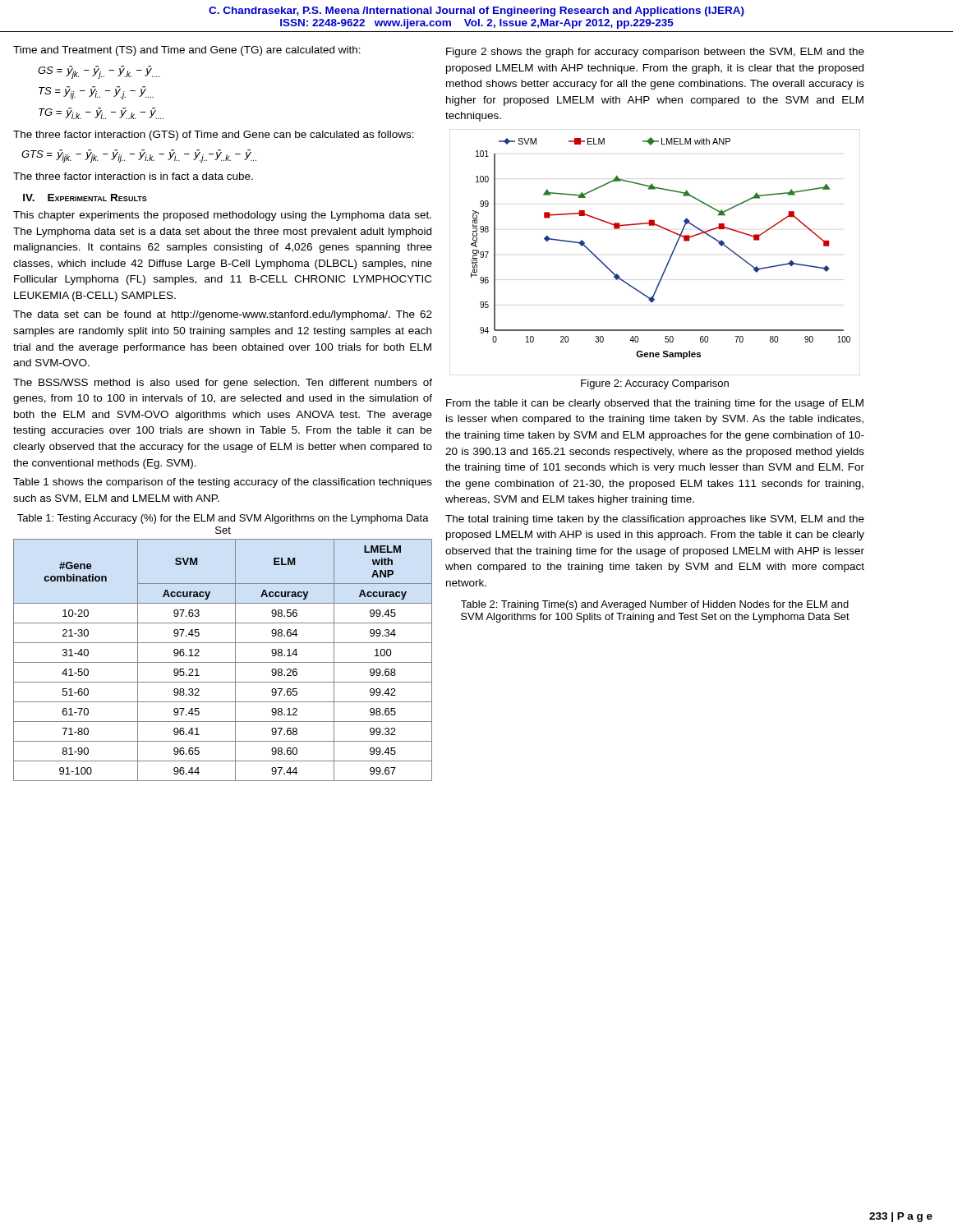
Task: Locate the block of text that opens with "The data set"
Action: click(x=223, y=339)
